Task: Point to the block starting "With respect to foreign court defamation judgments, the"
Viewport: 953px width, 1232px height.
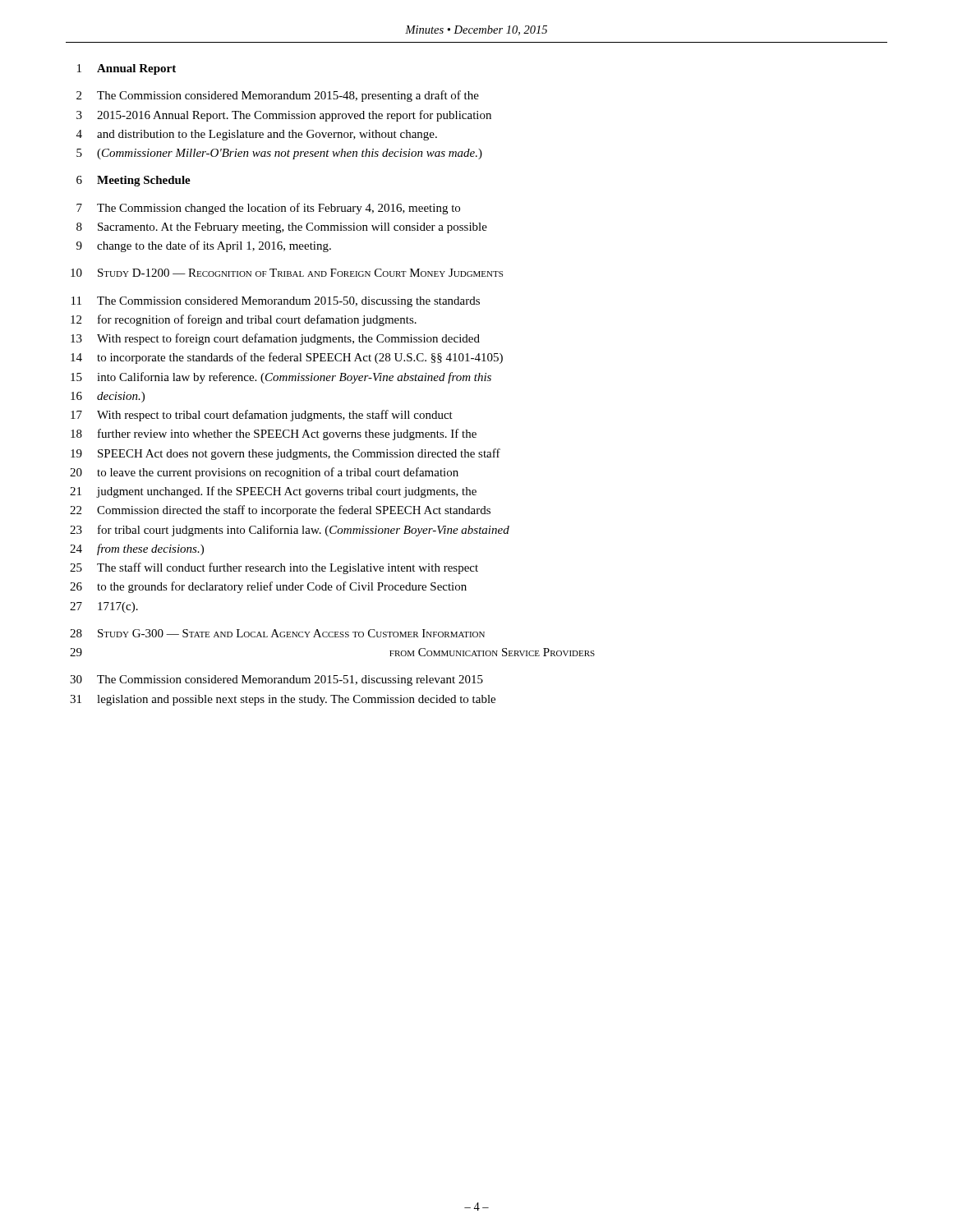Action: coord(288,338)
